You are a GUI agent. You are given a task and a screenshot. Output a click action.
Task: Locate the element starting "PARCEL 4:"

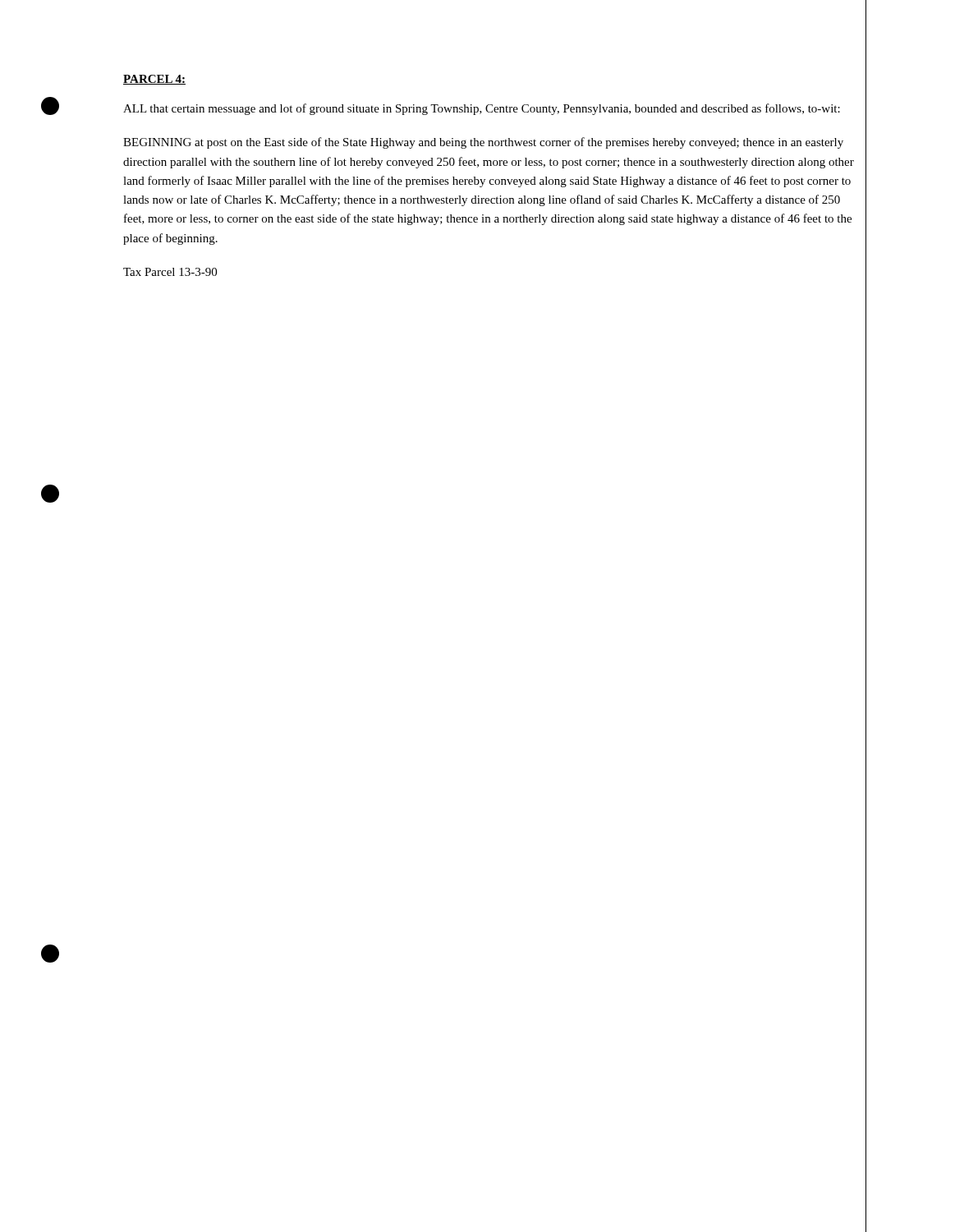tap(154, 79)
